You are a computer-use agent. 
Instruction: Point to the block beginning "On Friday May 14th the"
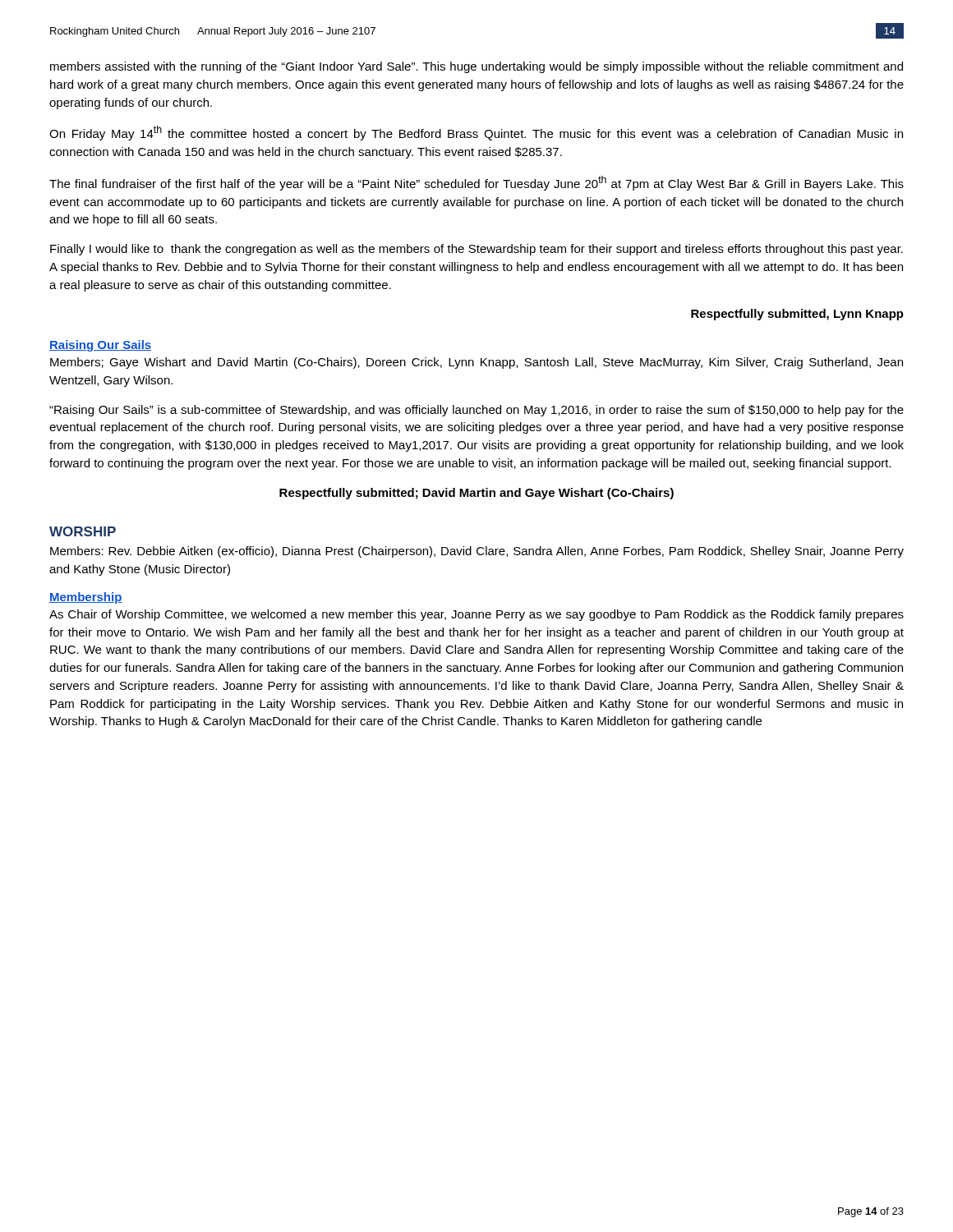tap(476, 142)
